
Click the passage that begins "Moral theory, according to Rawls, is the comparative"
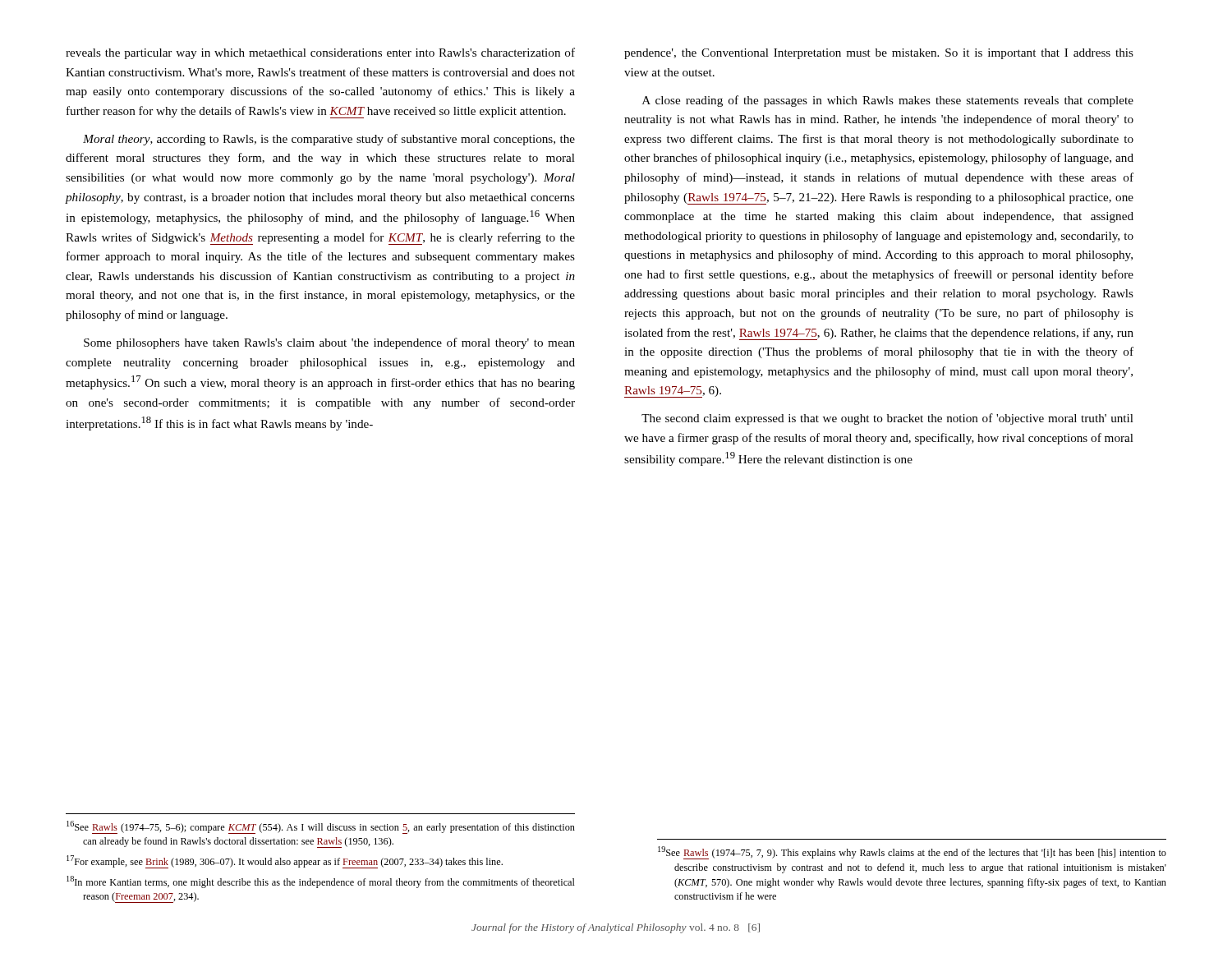[320, 226]
